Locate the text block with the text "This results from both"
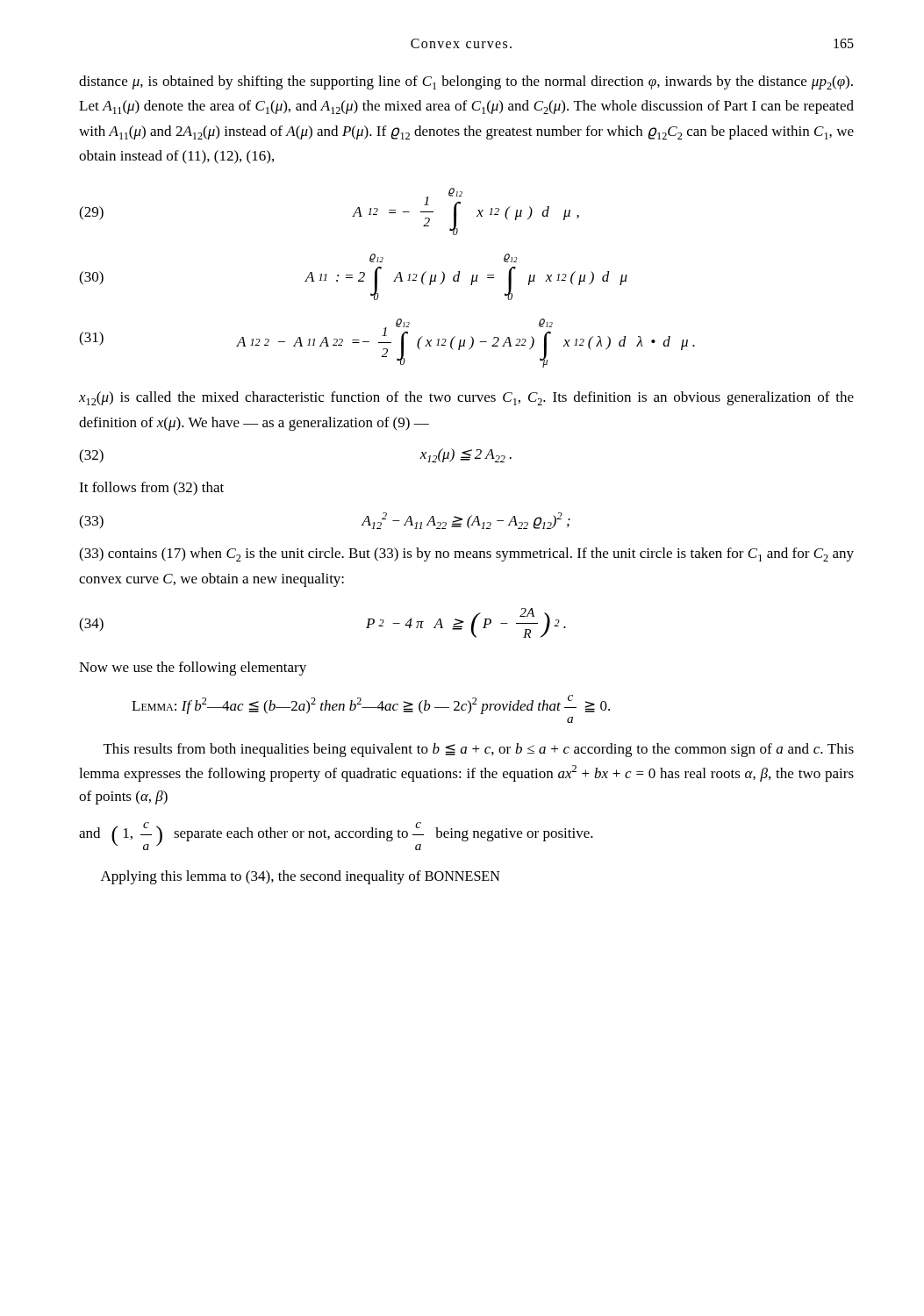 pos(466,772)
